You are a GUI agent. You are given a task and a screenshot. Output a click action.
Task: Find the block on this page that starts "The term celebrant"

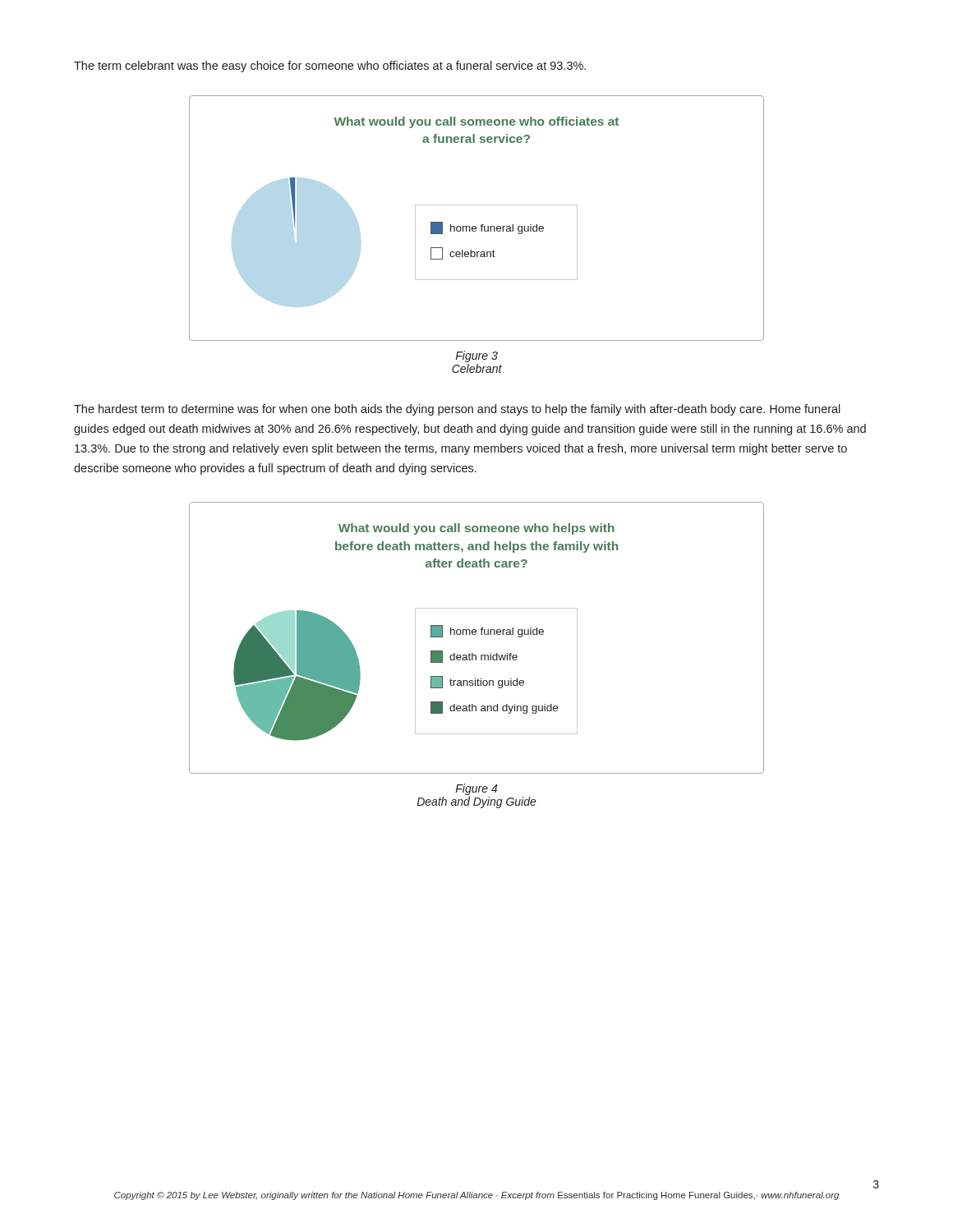click(x=330, y=66)
